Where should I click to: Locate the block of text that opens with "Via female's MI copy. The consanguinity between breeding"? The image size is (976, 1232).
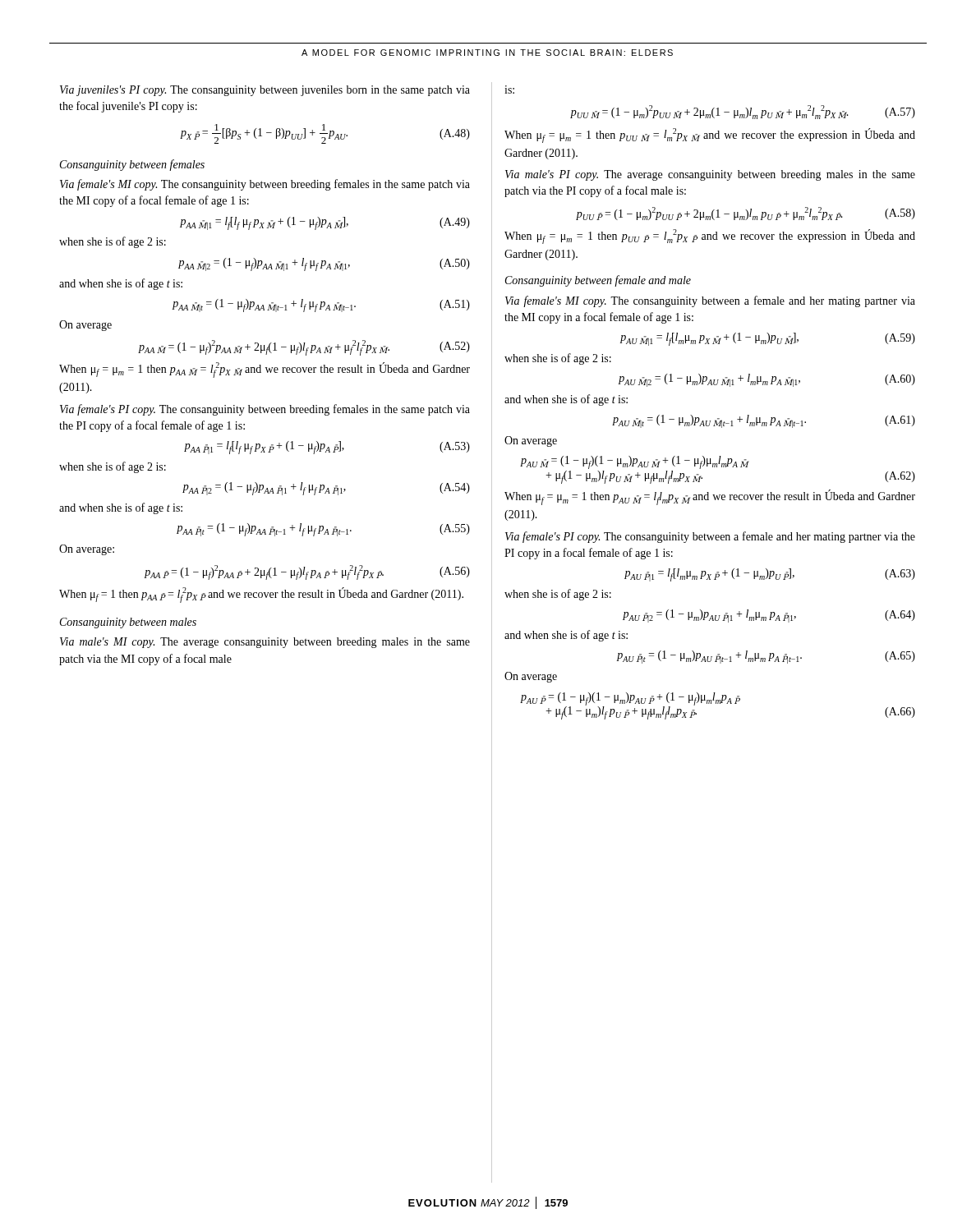point(265,193)
